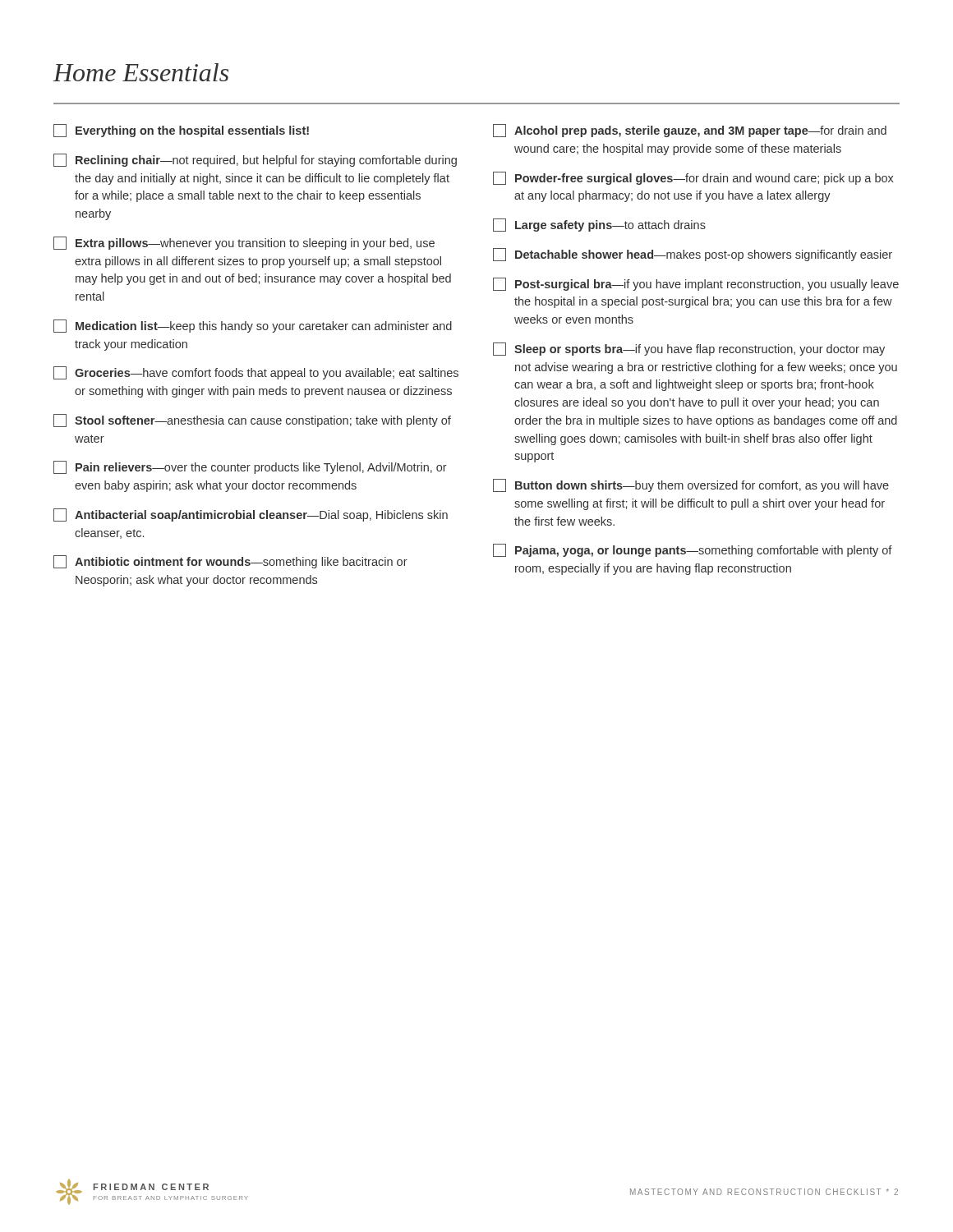The image size is (953, 1232).
Task: Select the passage starting "Antibacterial soap/antimicrobial cleanser—Dial soap, Hibiclens skin"
Action: click(x=257, y=524)
